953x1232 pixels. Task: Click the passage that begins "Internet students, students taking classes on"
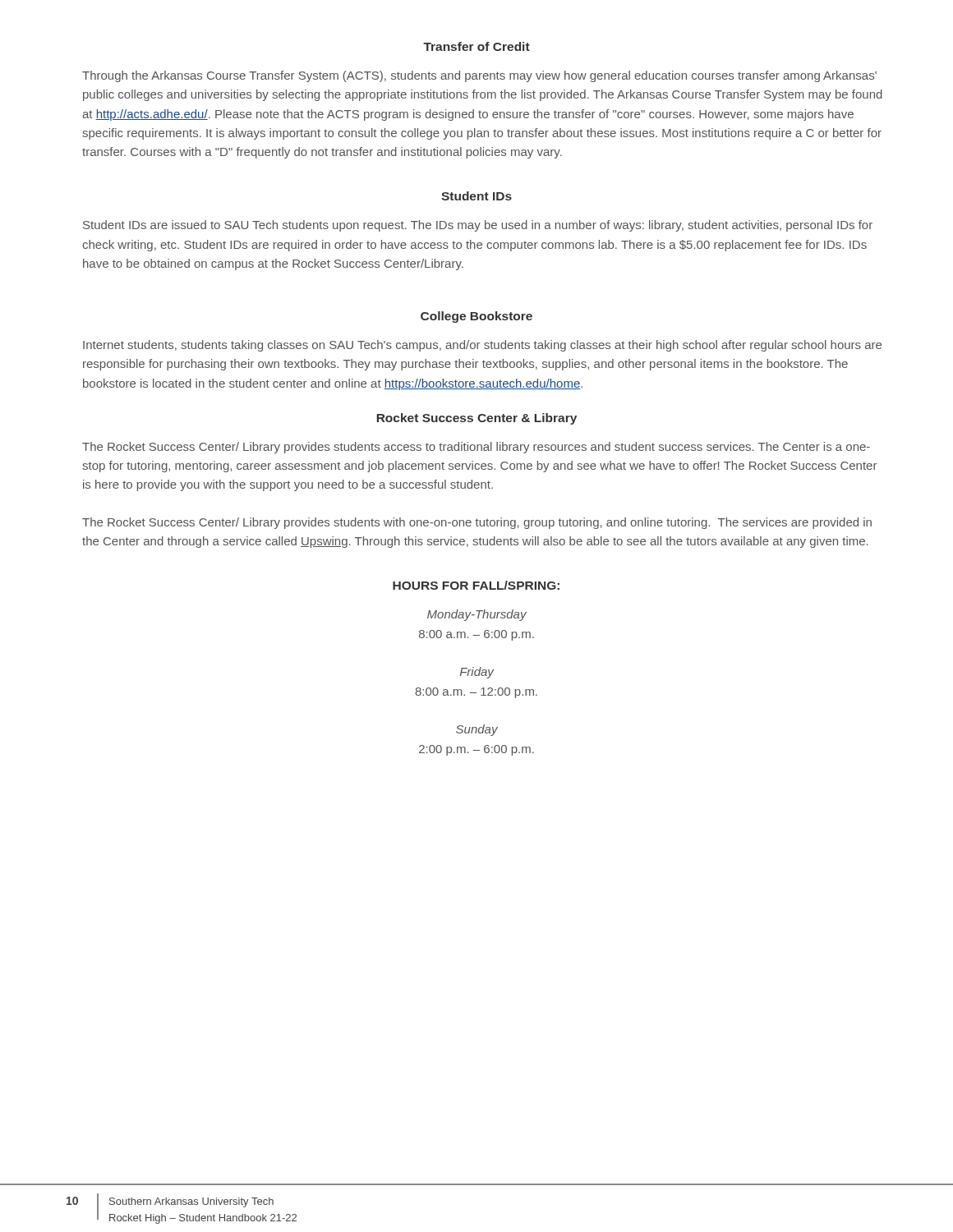pyautogui.click(x=482, y=364)
